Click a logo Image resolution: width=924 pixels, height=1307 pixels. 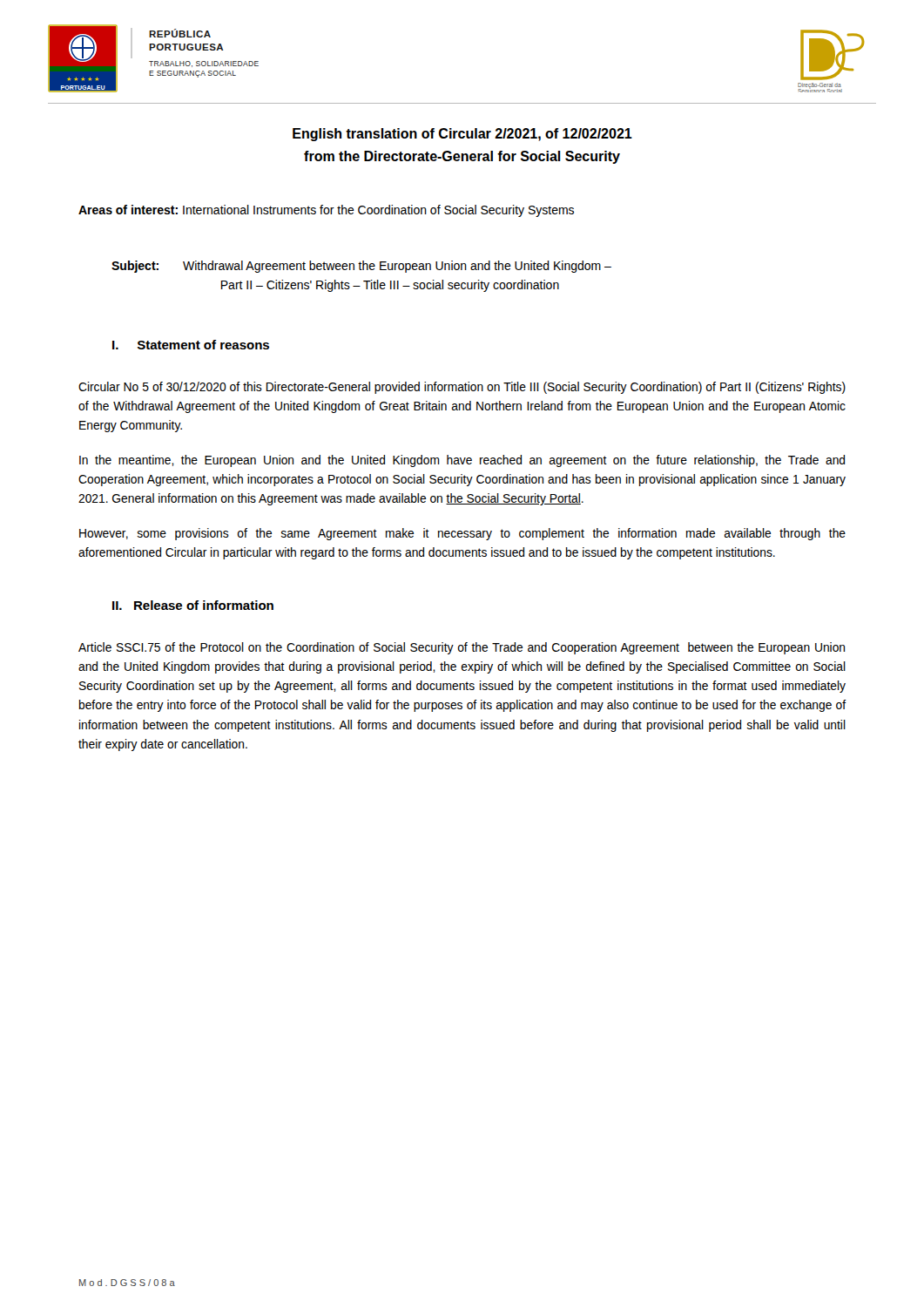click(x=462, y=58)
